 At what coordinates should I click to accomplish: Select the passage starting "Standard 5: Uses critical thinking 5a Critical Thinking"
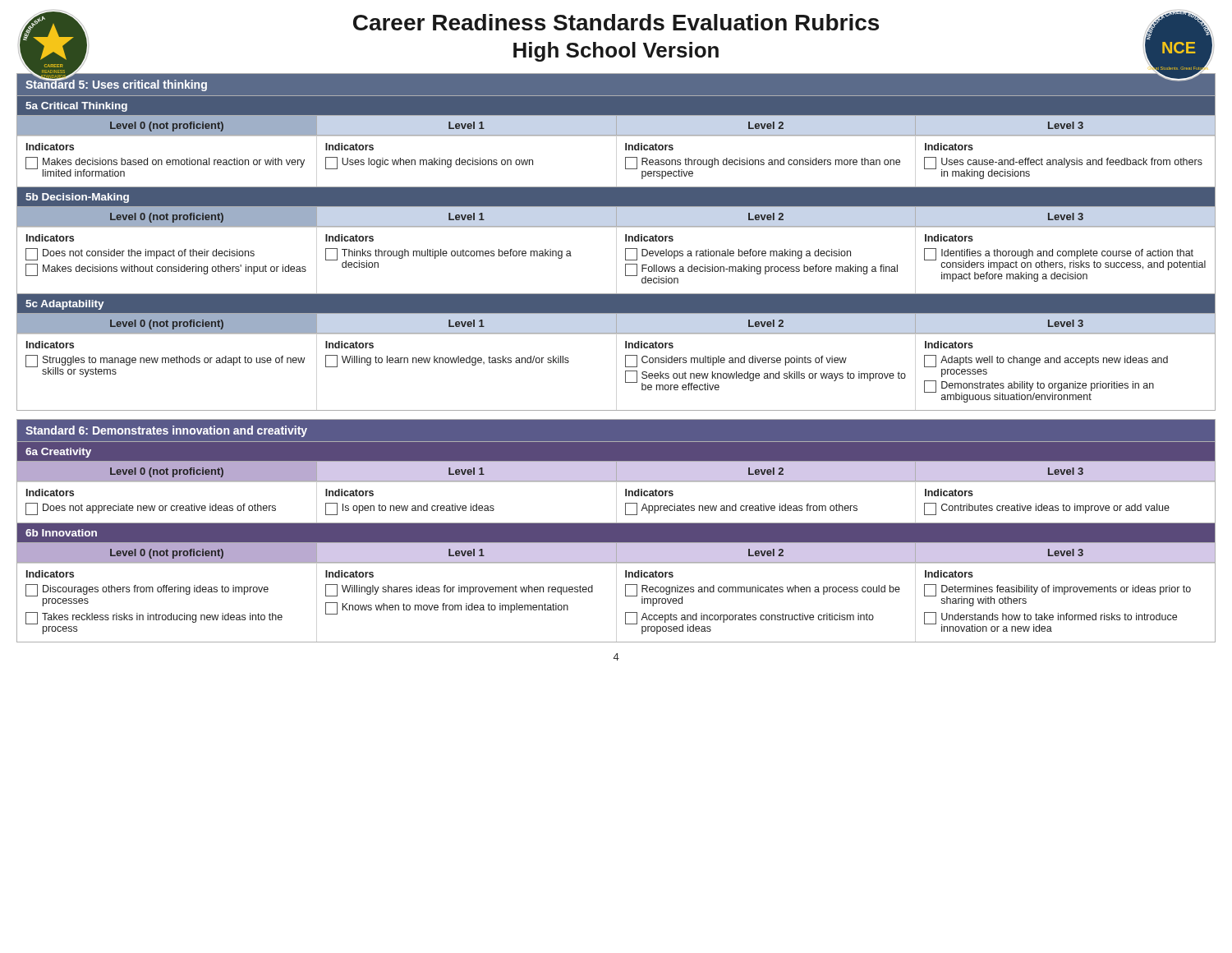[x=616, y=242]
